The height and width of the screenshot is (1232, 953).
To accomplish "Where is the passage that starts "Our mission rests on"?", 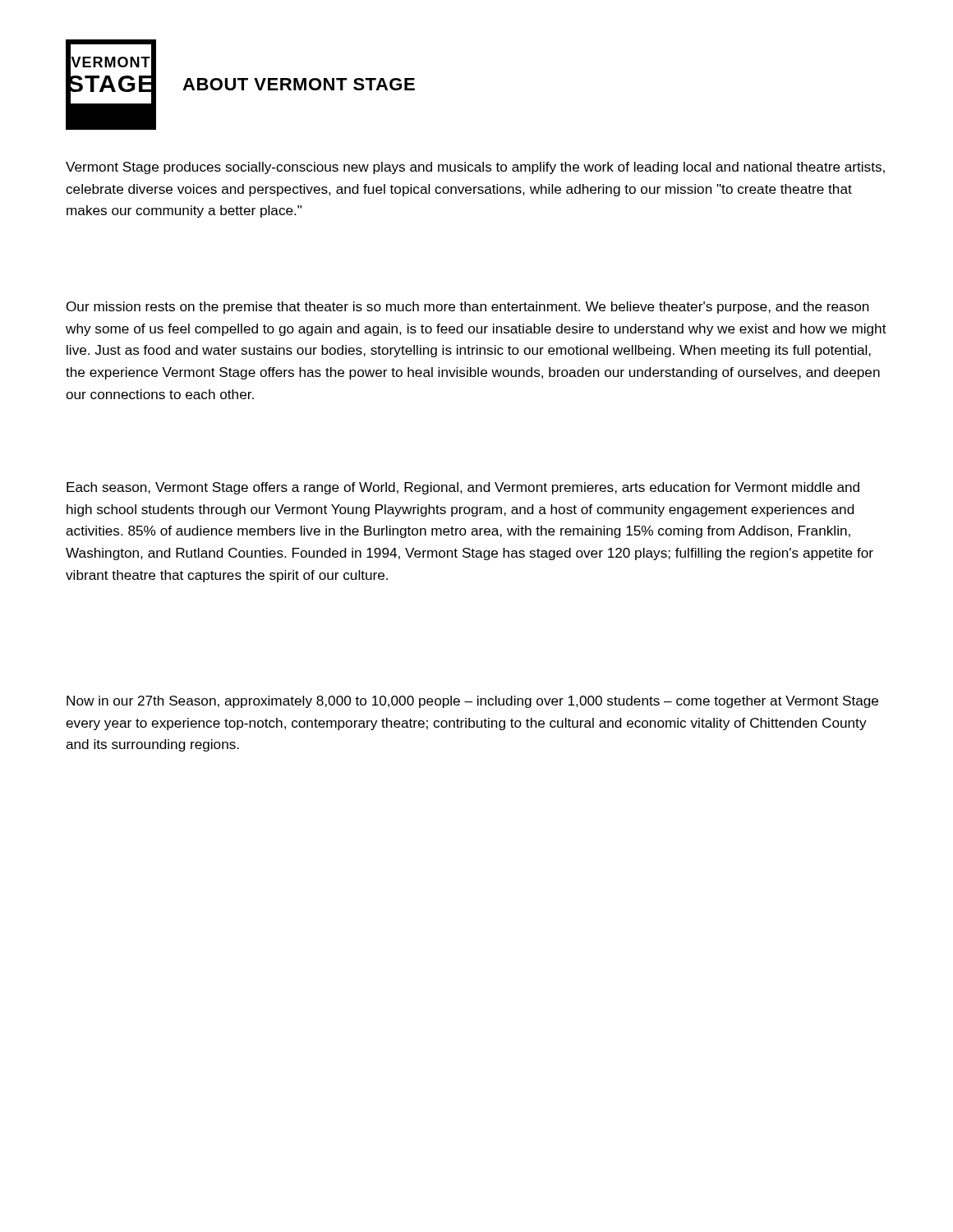I will click(476, 350).
